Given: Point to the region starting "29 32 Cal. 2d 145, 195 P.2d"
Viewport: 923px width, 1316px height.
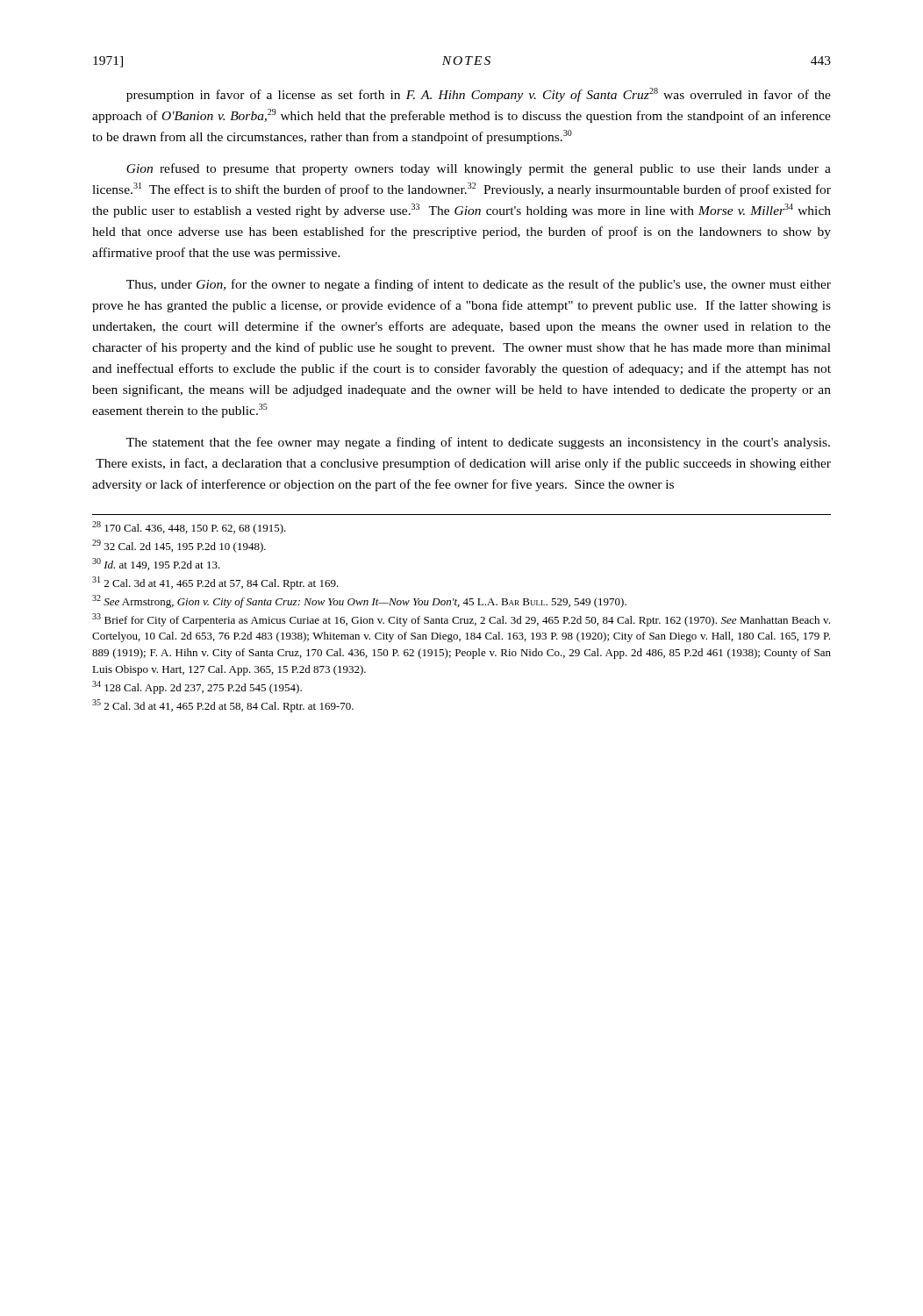Looking at the screenshot, I should coord(179,546).
